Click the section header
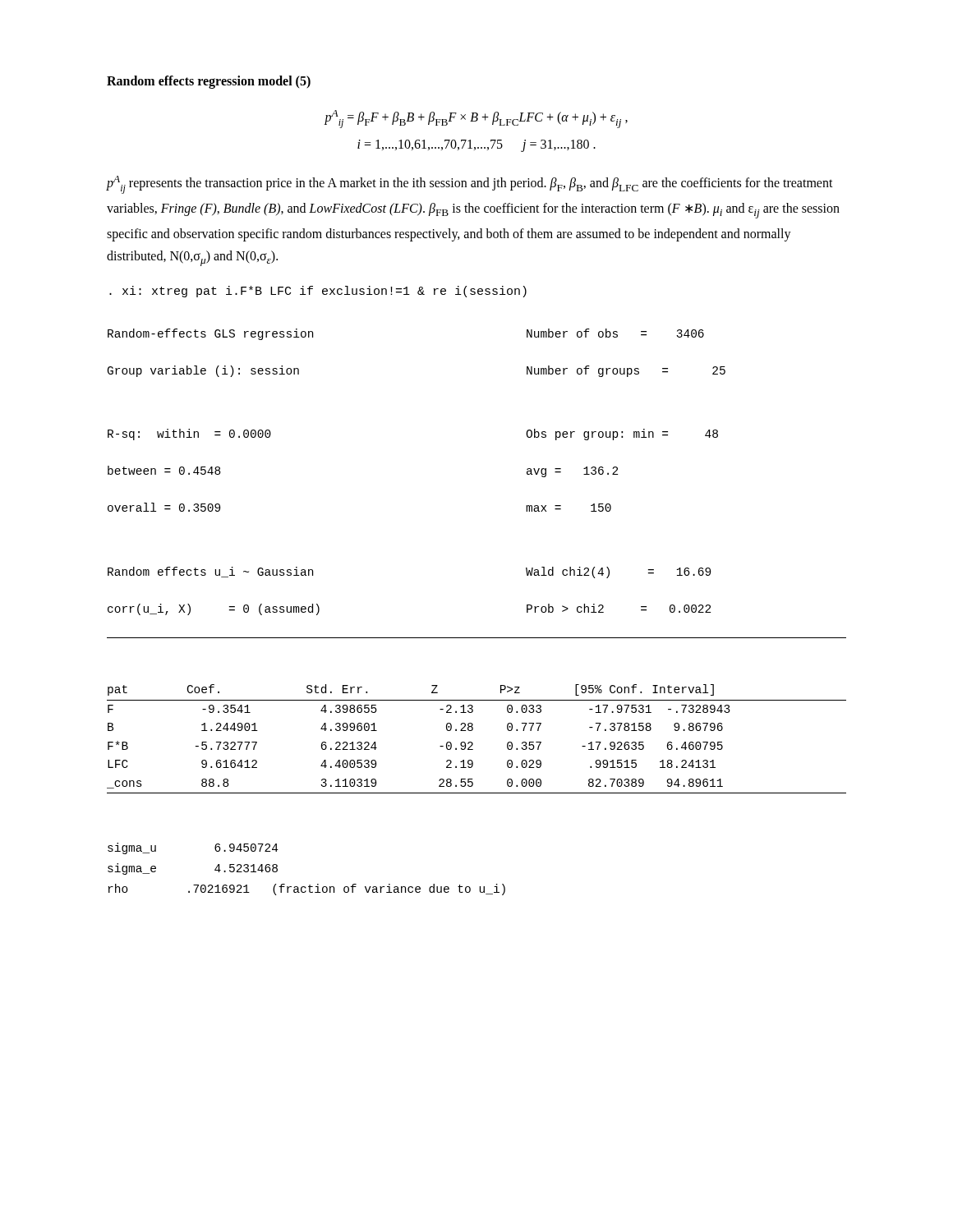953x1232 pixels. point(209,81)
